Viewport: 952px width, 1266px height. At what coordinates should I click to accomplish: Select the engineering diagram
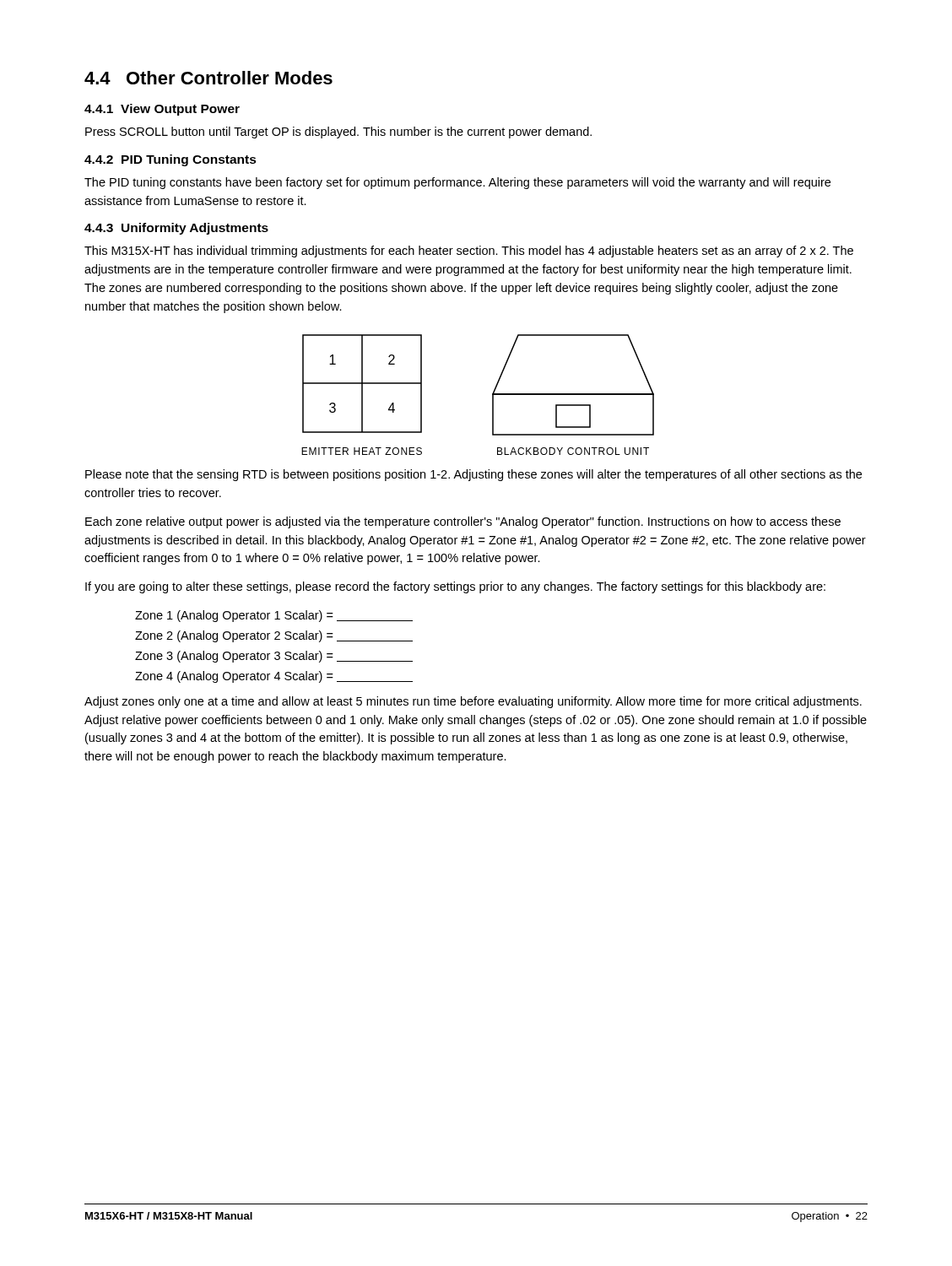[476, 394]
